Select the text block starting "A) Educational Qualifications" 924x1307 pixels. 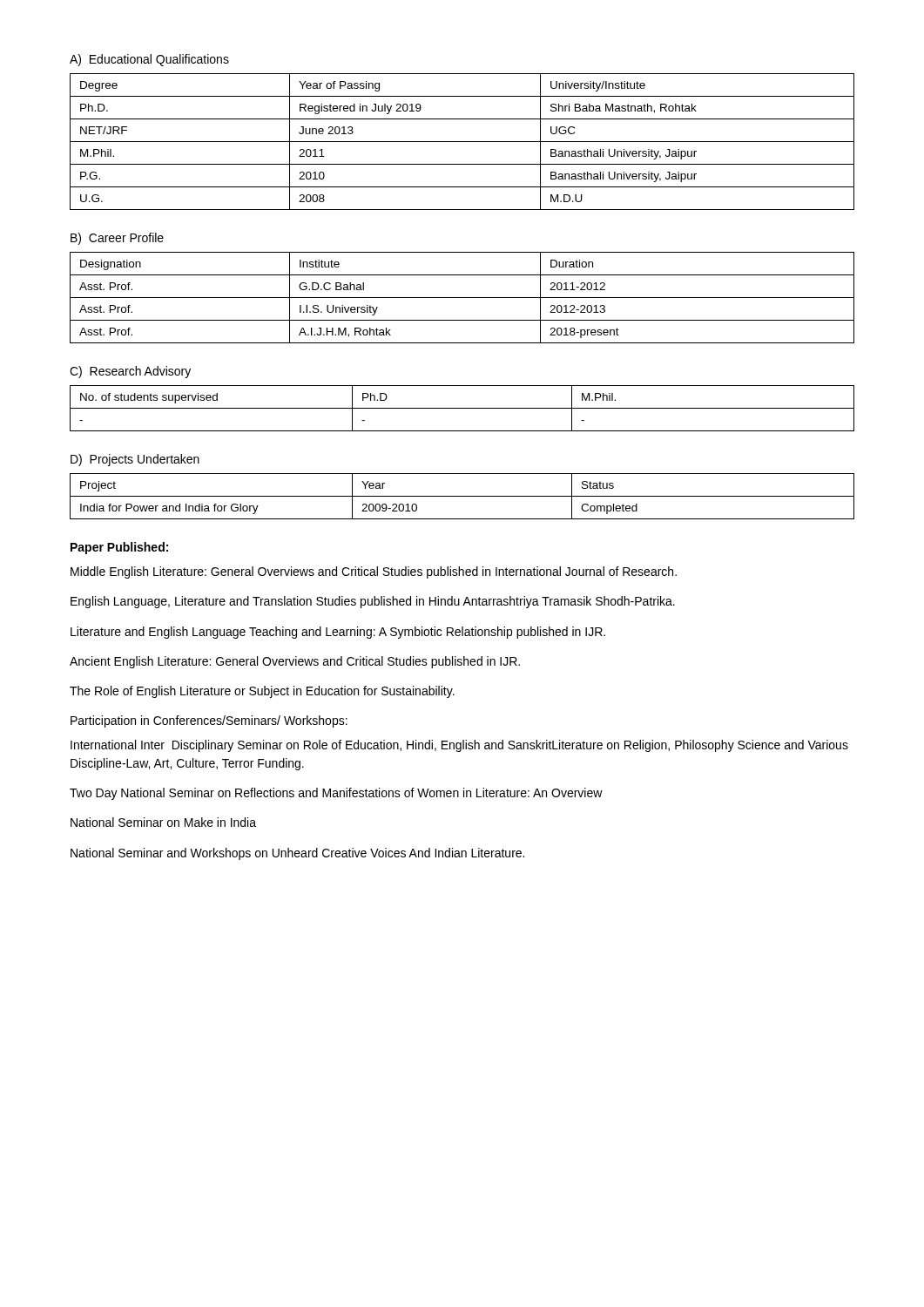pos(149,59)
